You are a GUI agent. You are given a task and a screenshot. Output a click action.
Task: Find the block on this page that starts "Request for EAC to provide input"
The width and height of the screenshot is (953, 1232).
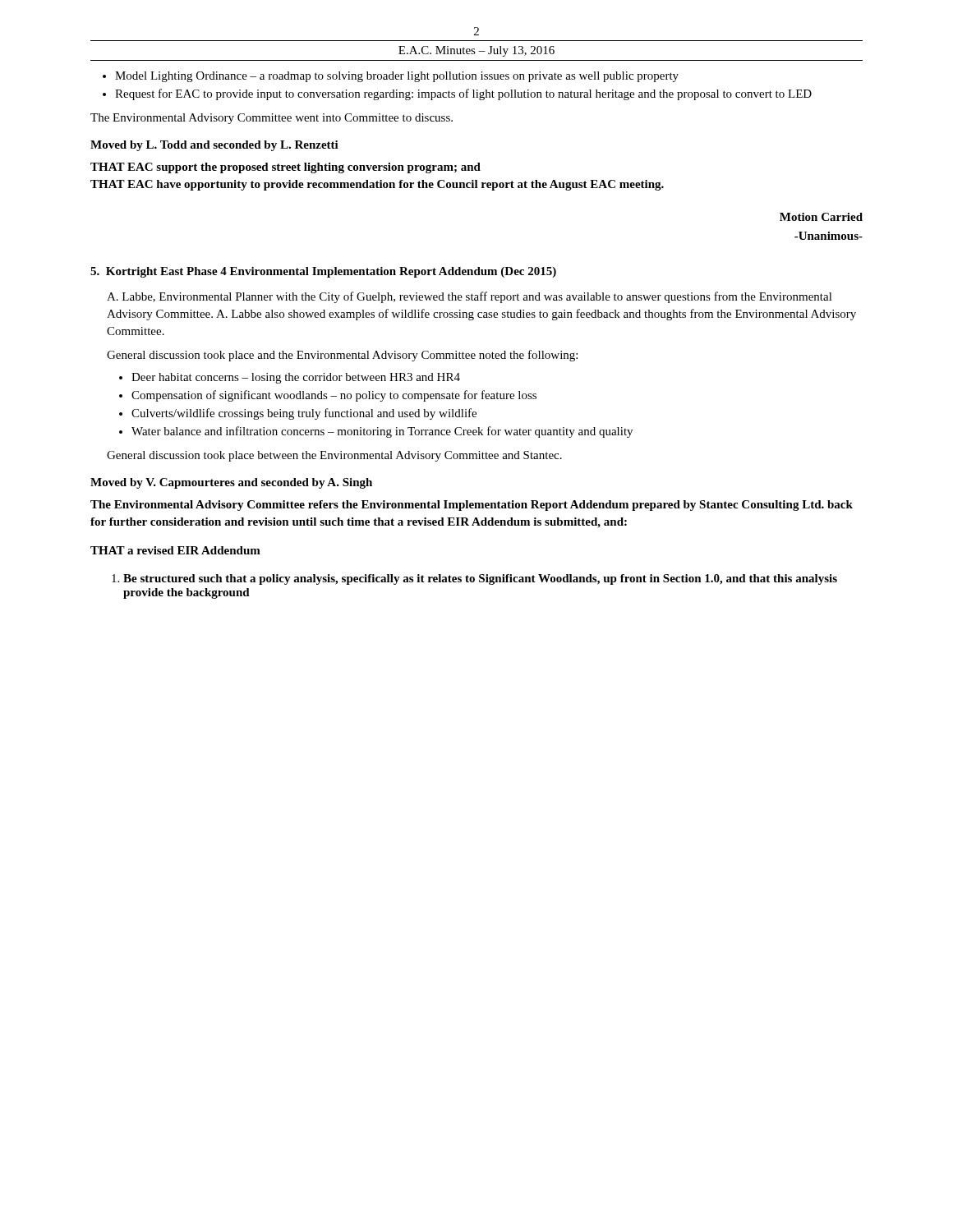tap(463, 94)
